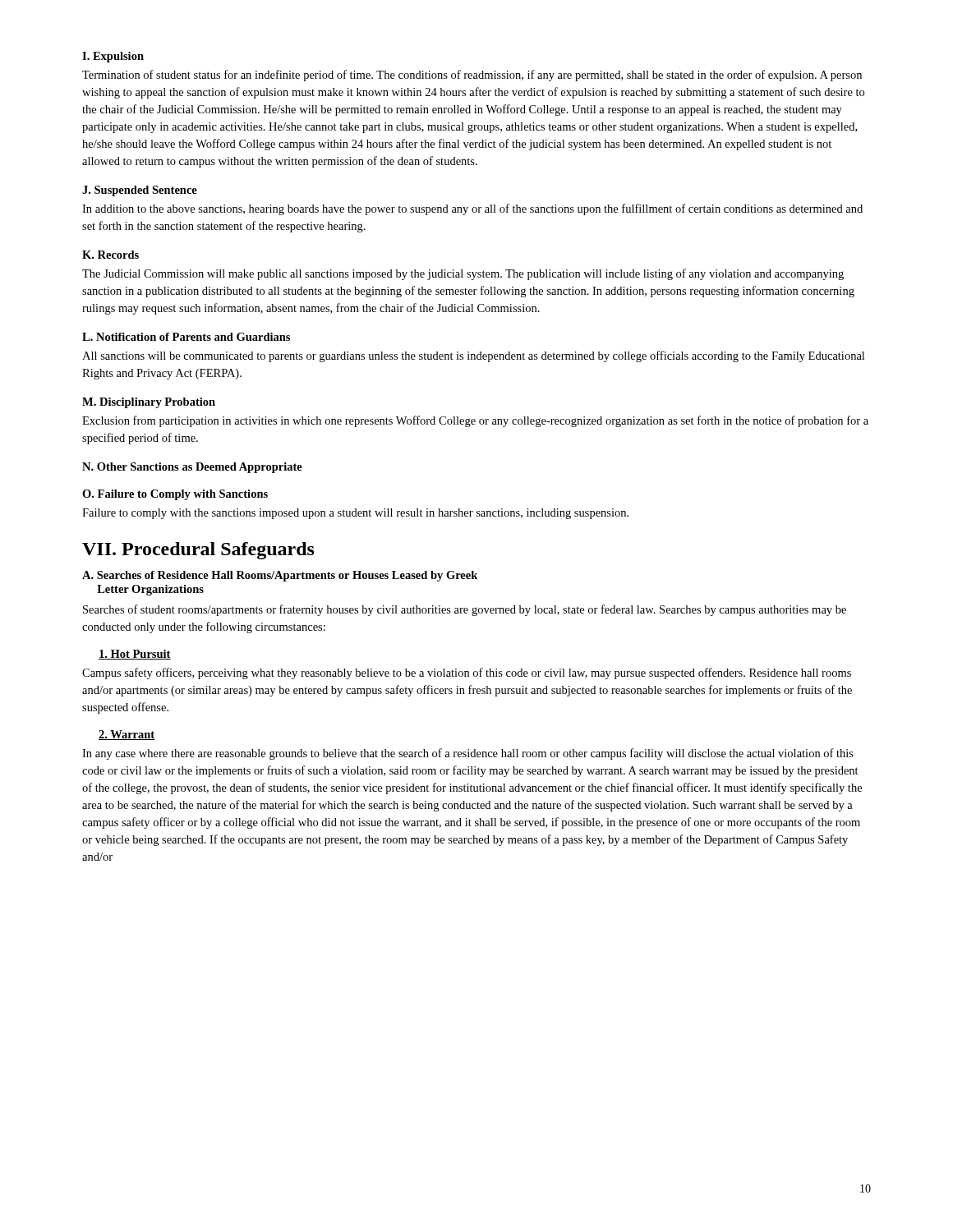
Task: Click on the section header that says "L. Notification of"
Action: (186, 337)
